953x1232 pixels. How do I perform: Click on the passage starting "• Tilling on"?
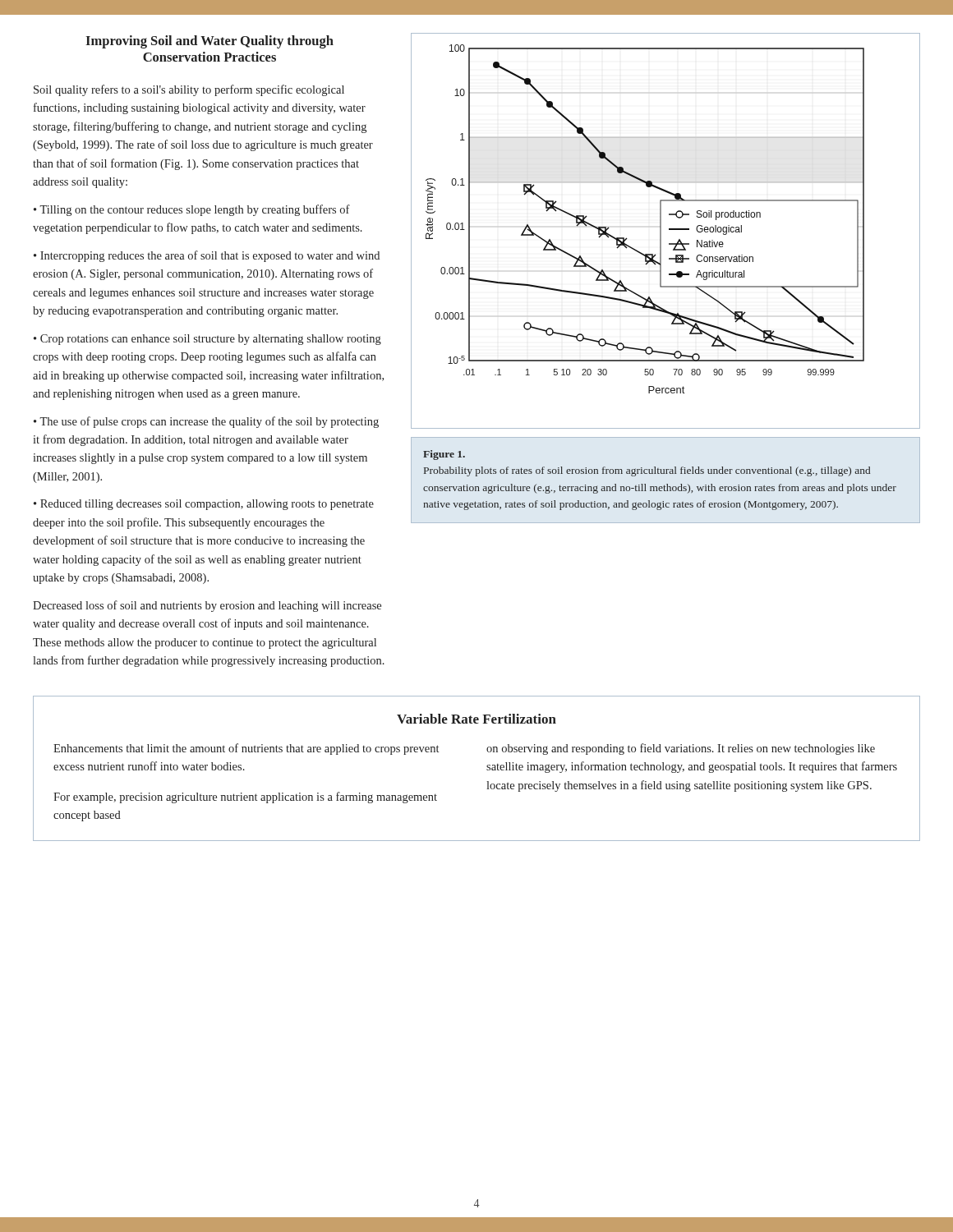(x=198, y=218)
